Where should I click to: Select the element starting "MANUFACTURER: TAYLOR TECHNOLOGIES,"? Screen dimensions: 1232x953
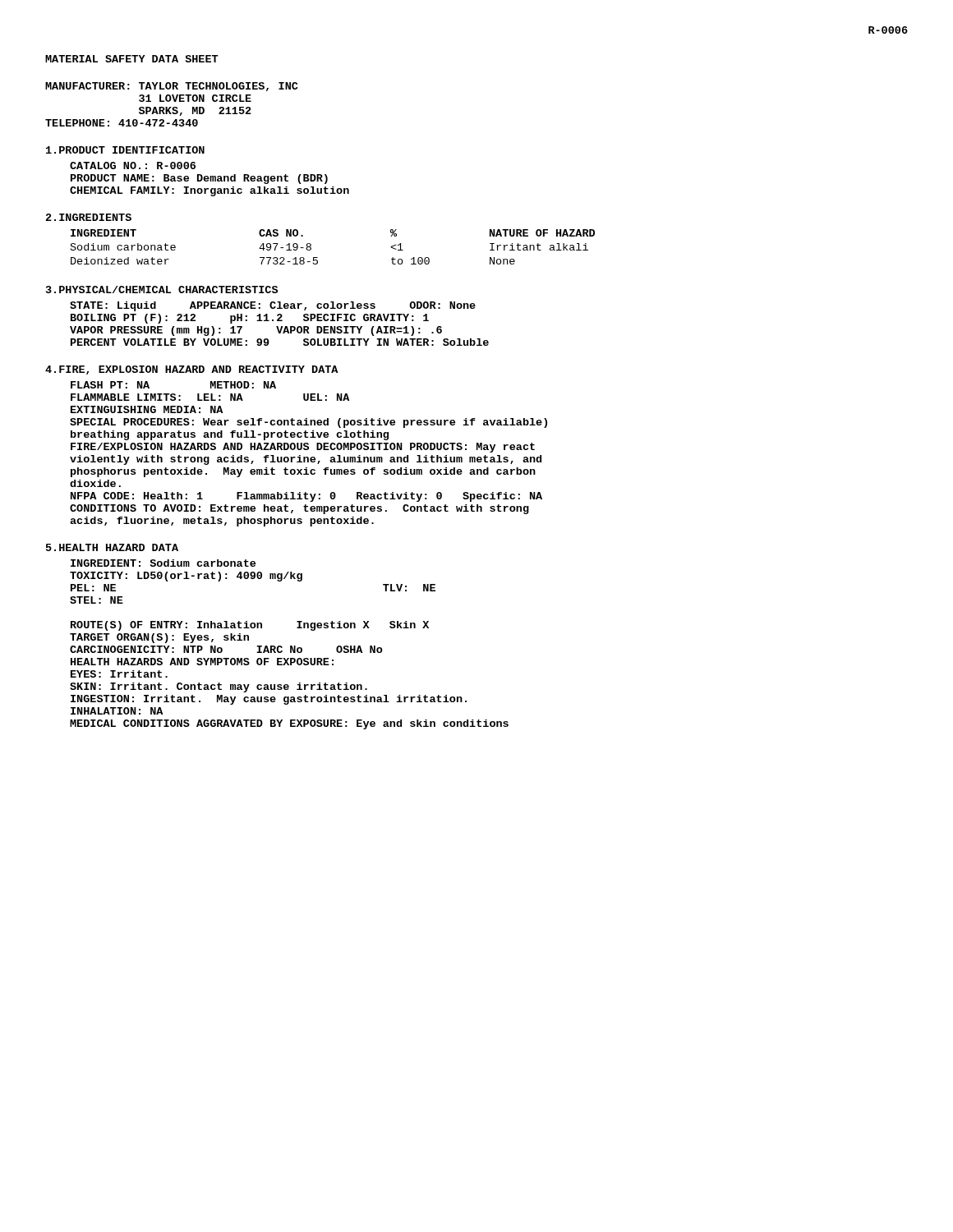tap(172, 105)
